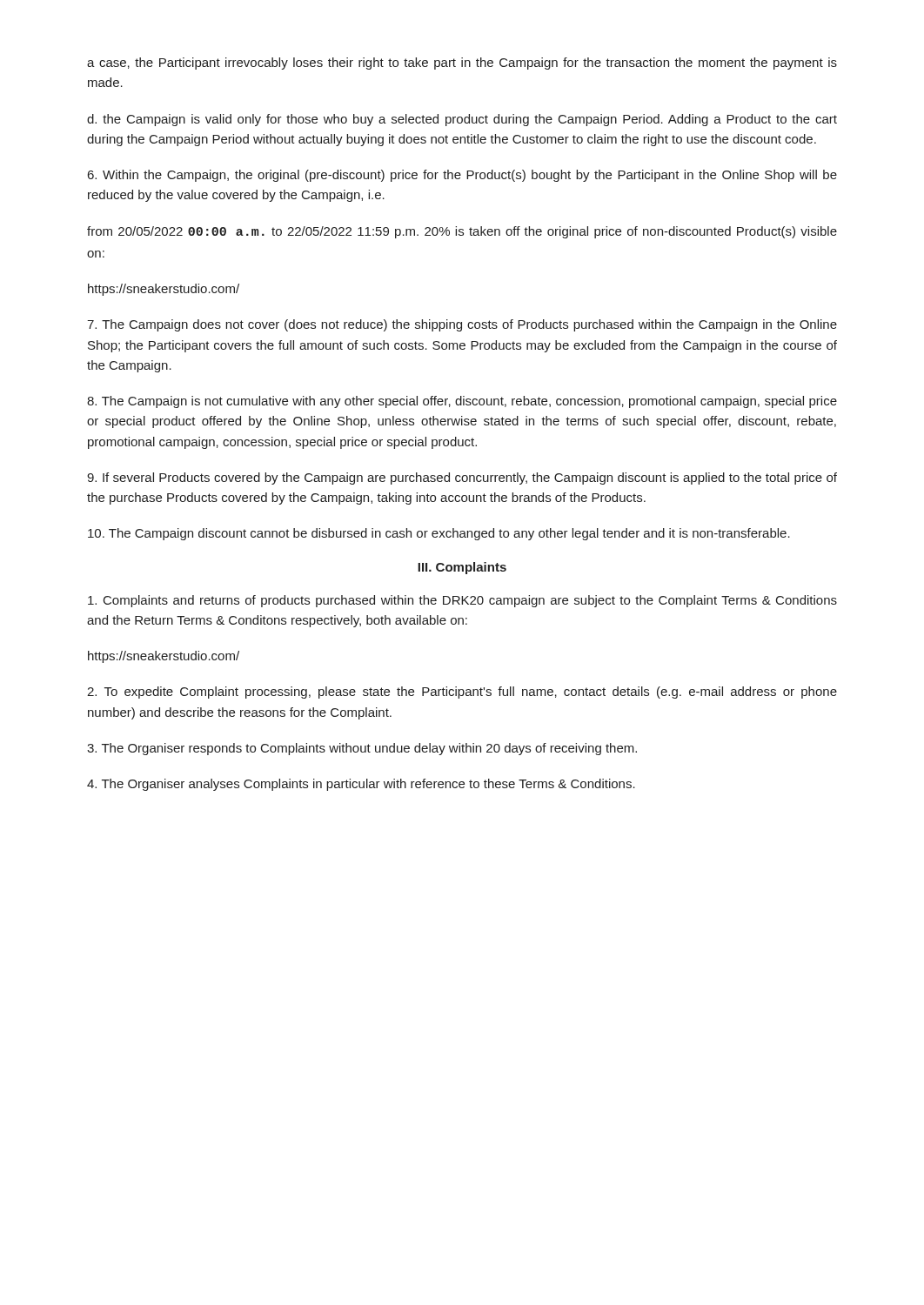Locate the text block containing "Complaints and returns of products purchased within"
Viewport: 924px width, 1305px height.
(x=462, y=610)
